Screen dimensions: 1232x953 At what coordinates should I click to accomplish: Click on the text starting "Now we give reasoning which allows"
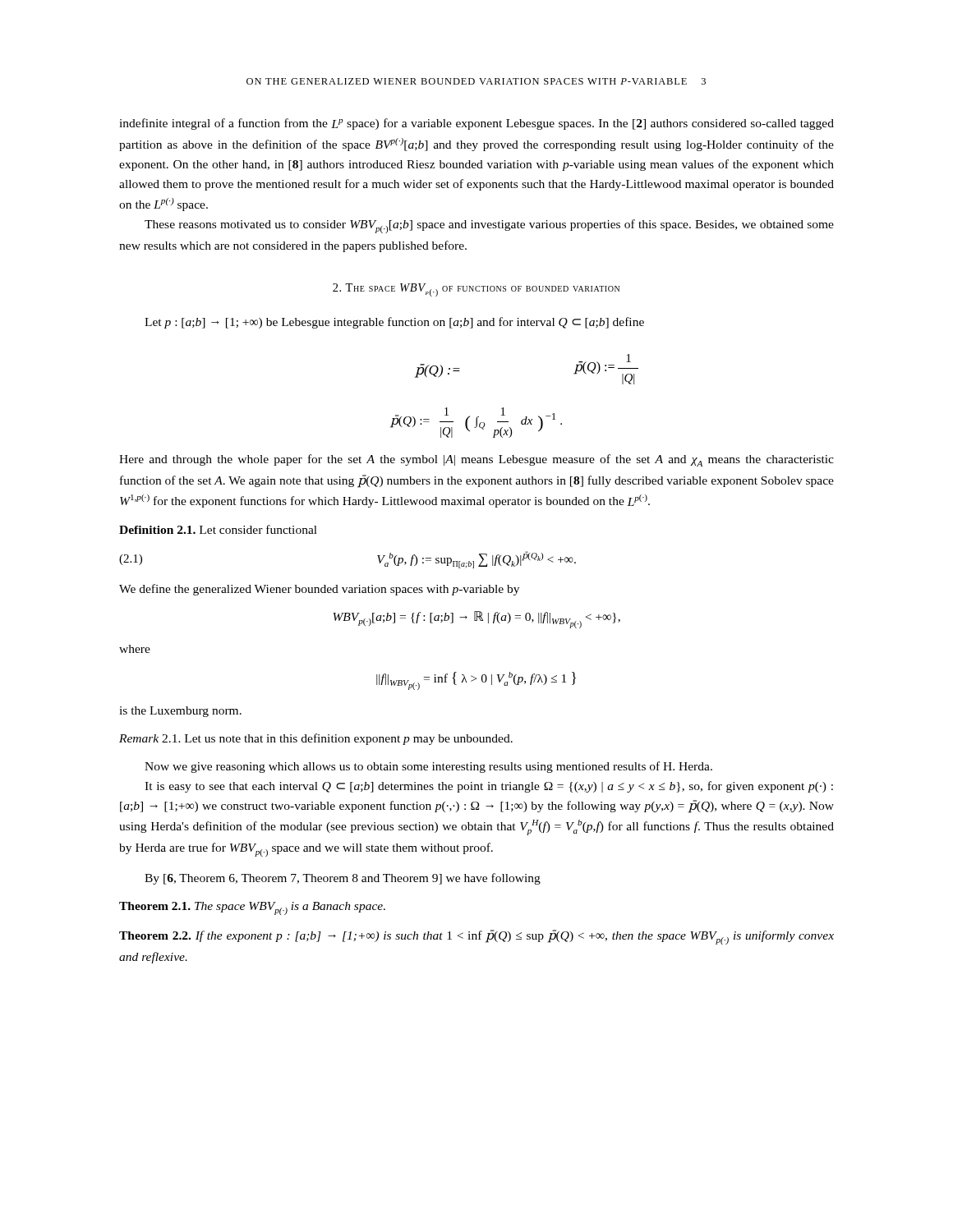pyautogui.click(x=476, y=766)
